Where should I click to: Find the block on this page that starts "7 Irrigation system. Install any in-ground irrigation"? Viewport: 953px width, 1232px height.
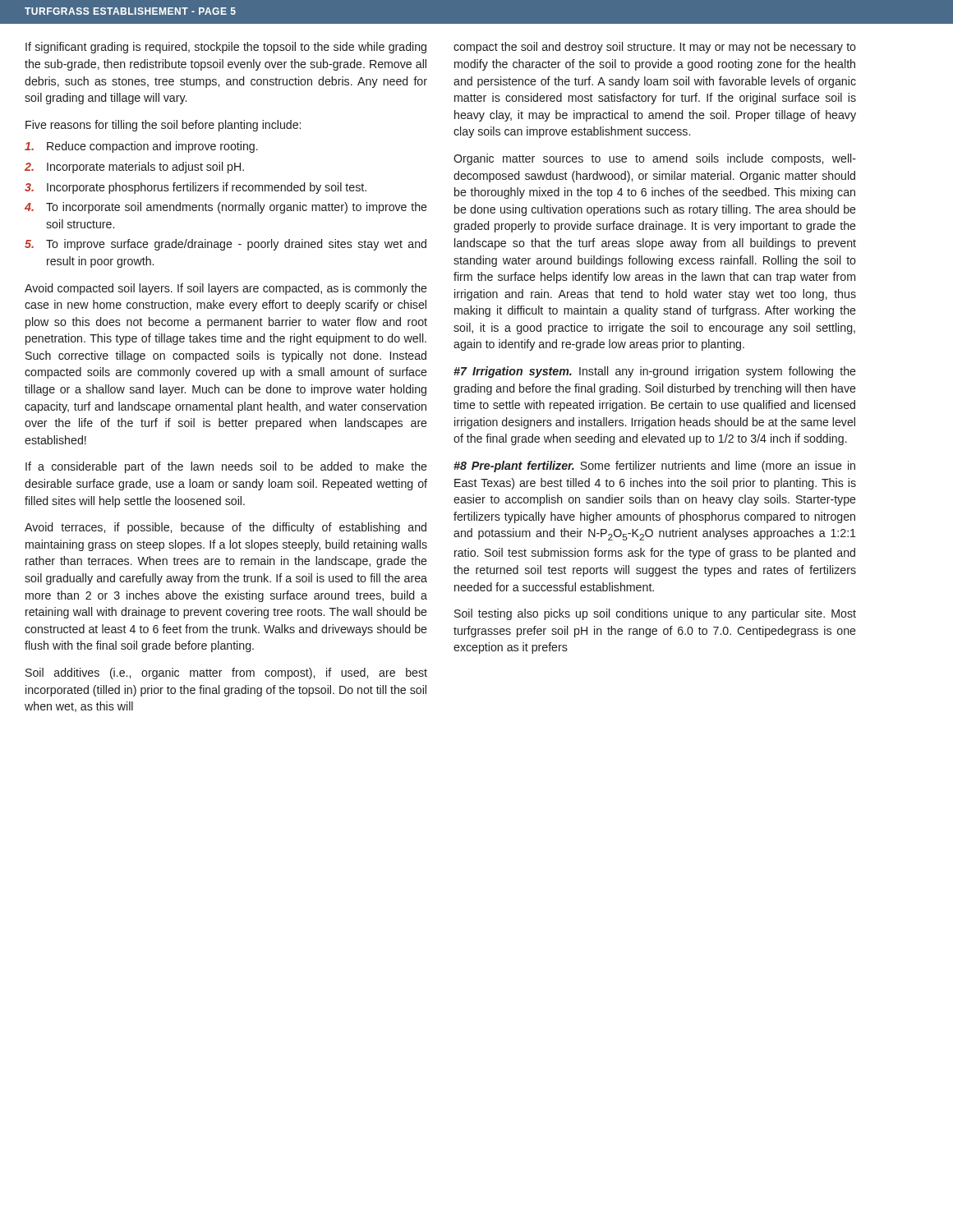pos(655,405)
